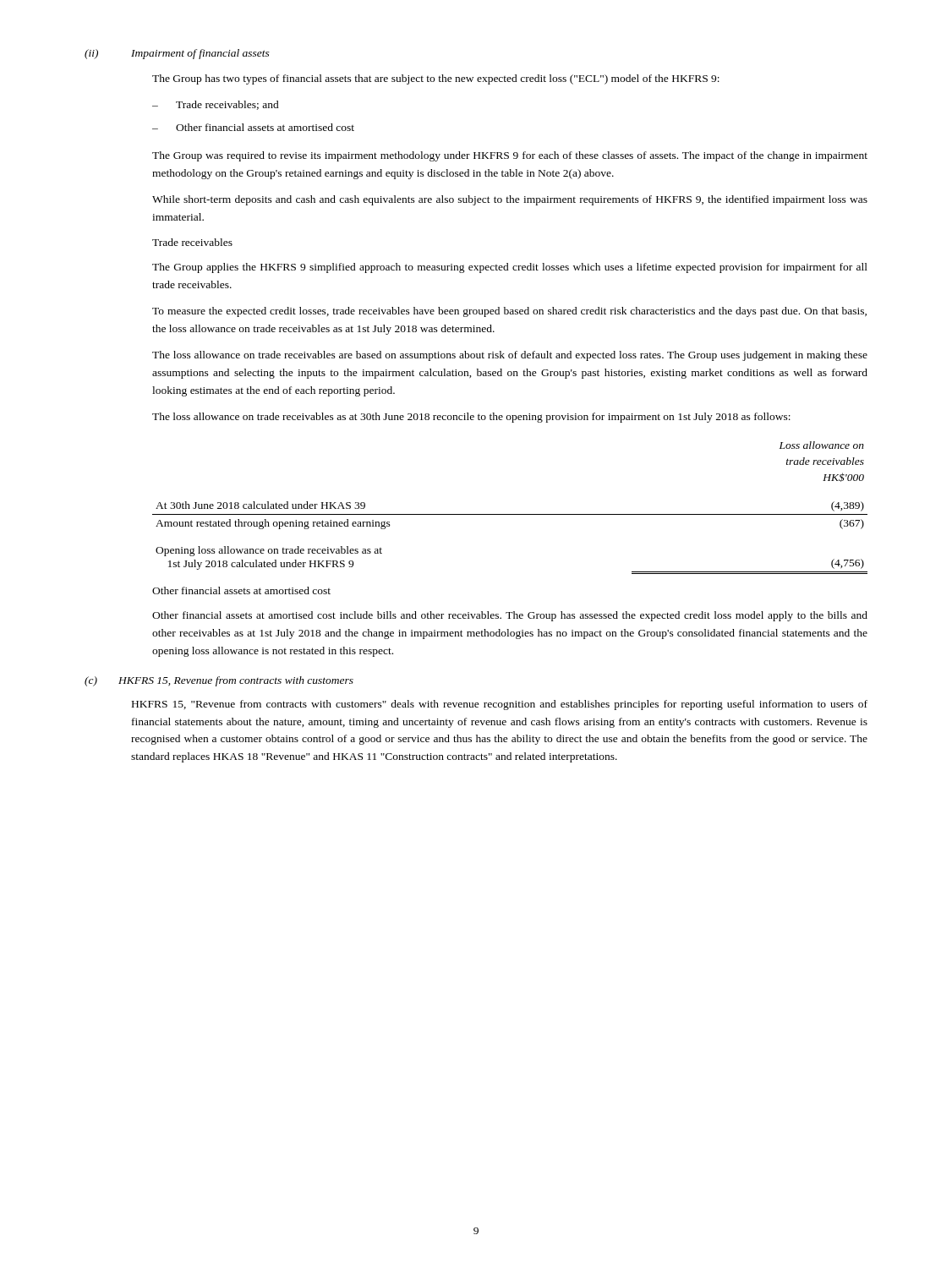Image resolution: width=952 pixels, height=1268 pixels.
Task: Click on the text that says "Trade receivables"
Action: click(192, 243)
